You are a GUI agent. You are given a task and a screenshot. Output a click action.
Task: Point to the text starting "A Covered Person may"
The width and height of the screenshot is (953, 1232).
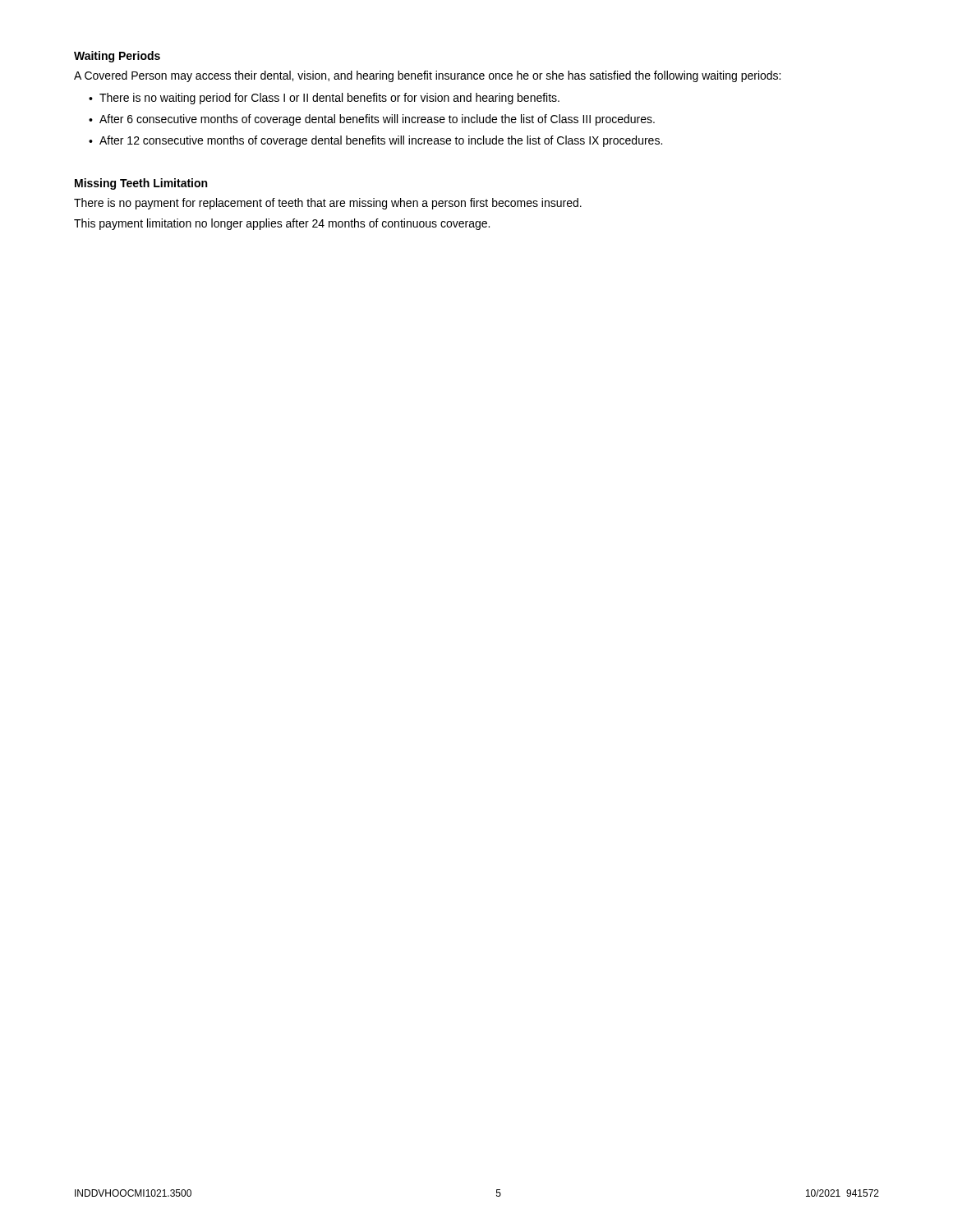pos(428,76)
